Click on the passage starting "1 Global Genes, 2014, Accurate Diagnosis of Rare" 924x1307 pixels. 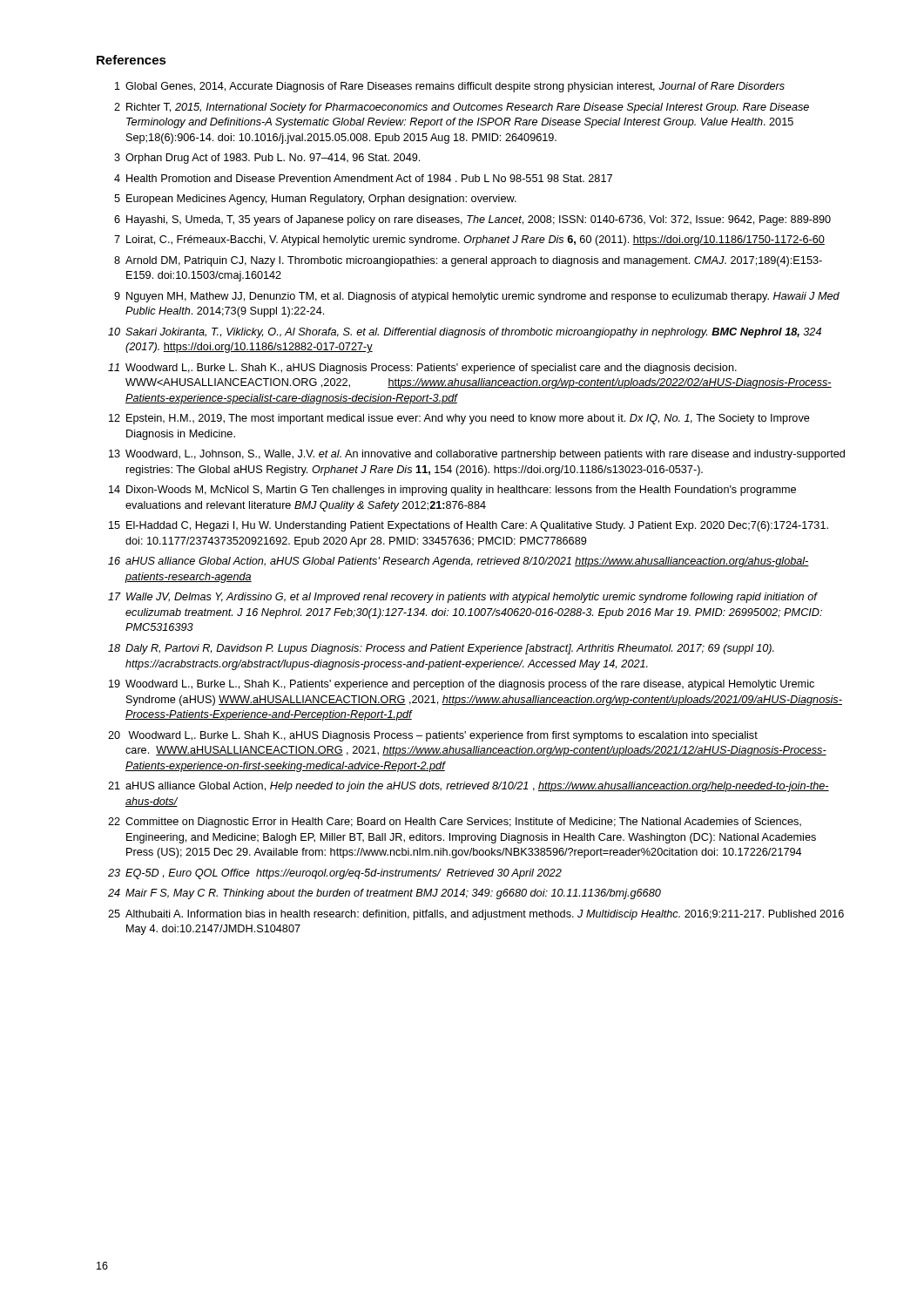coord(471,87)
